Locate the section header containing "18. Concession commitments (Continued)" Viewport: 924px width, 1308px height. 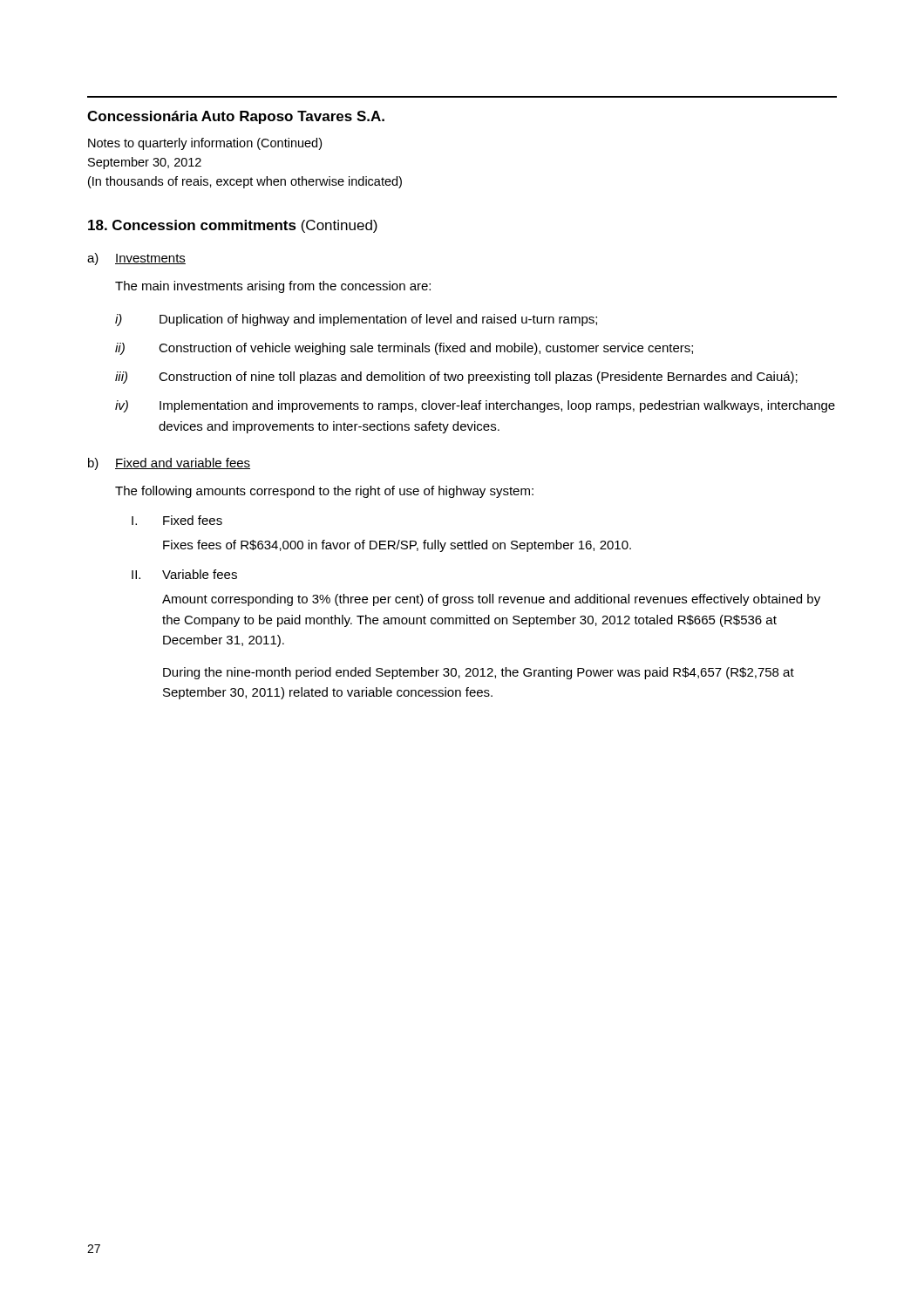pos(233,226)
